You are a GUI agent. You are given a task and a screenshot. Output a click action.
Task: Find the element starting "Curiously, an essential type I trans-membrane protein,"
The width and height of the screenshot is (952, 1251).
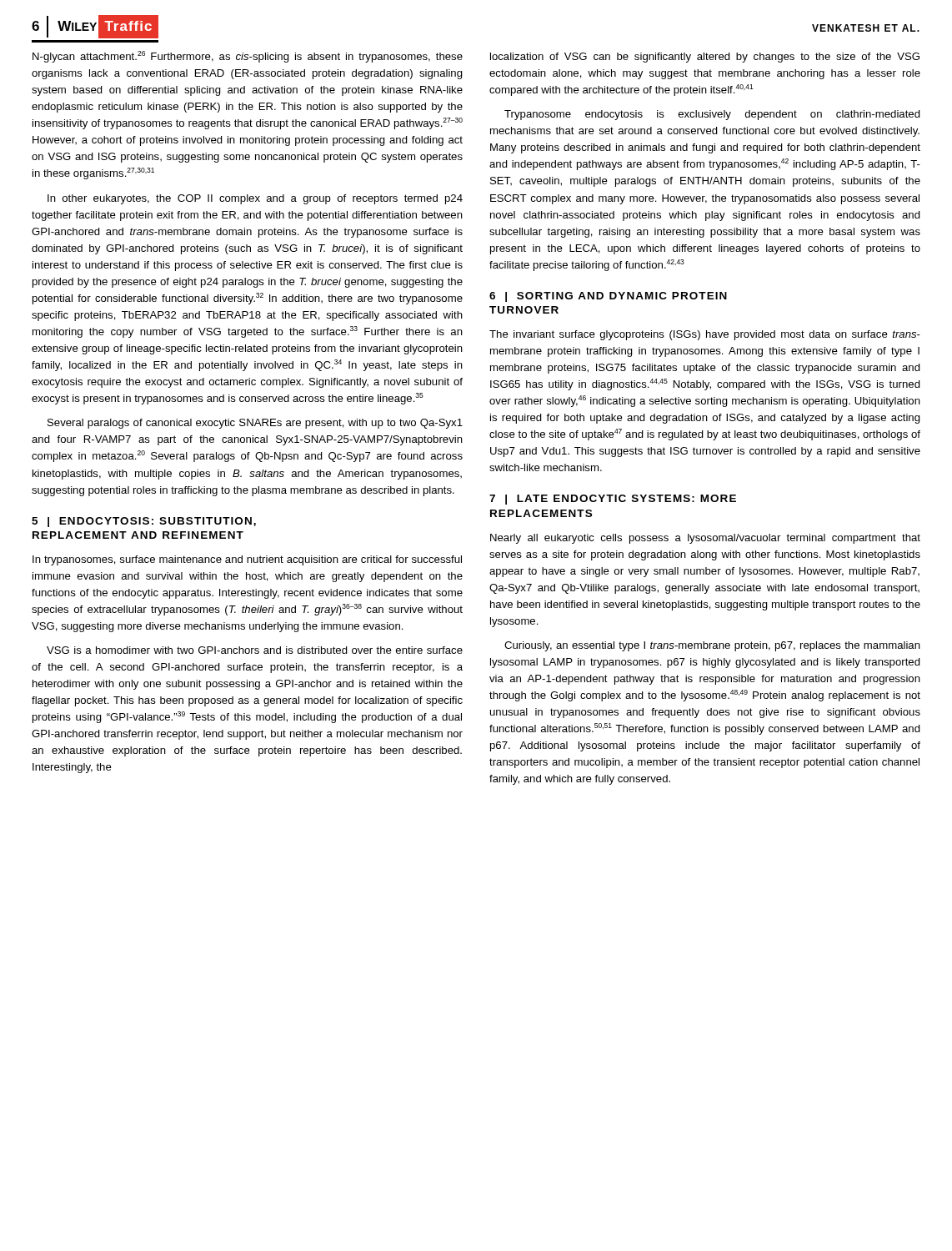[x=705, y=712]
